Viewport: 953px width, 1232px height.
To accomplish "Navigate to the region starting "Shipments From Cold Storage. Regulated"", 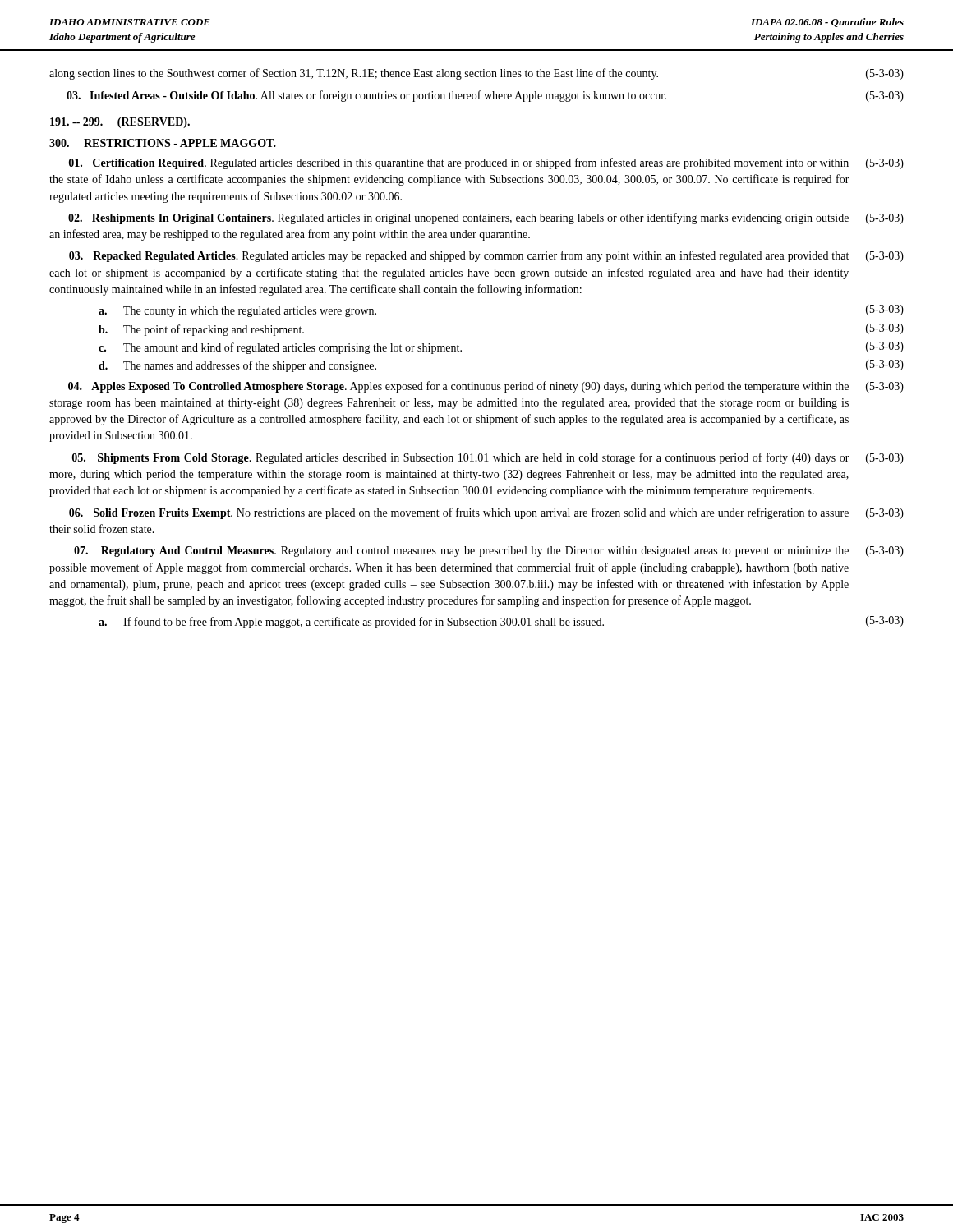I will pos(476,475).
